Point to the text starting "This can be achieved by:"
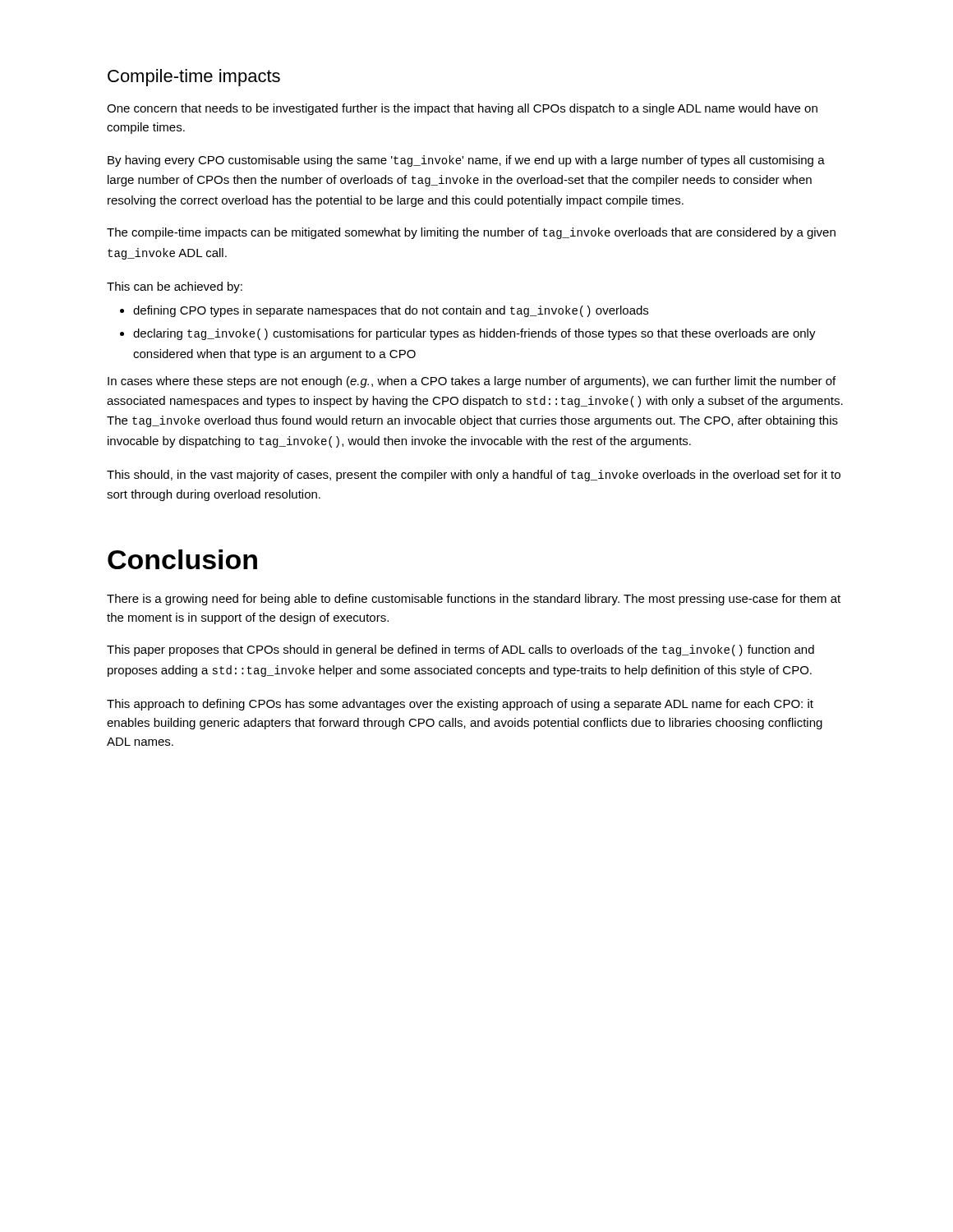The width and height of the screenshot is (953, 1232). 175,286
